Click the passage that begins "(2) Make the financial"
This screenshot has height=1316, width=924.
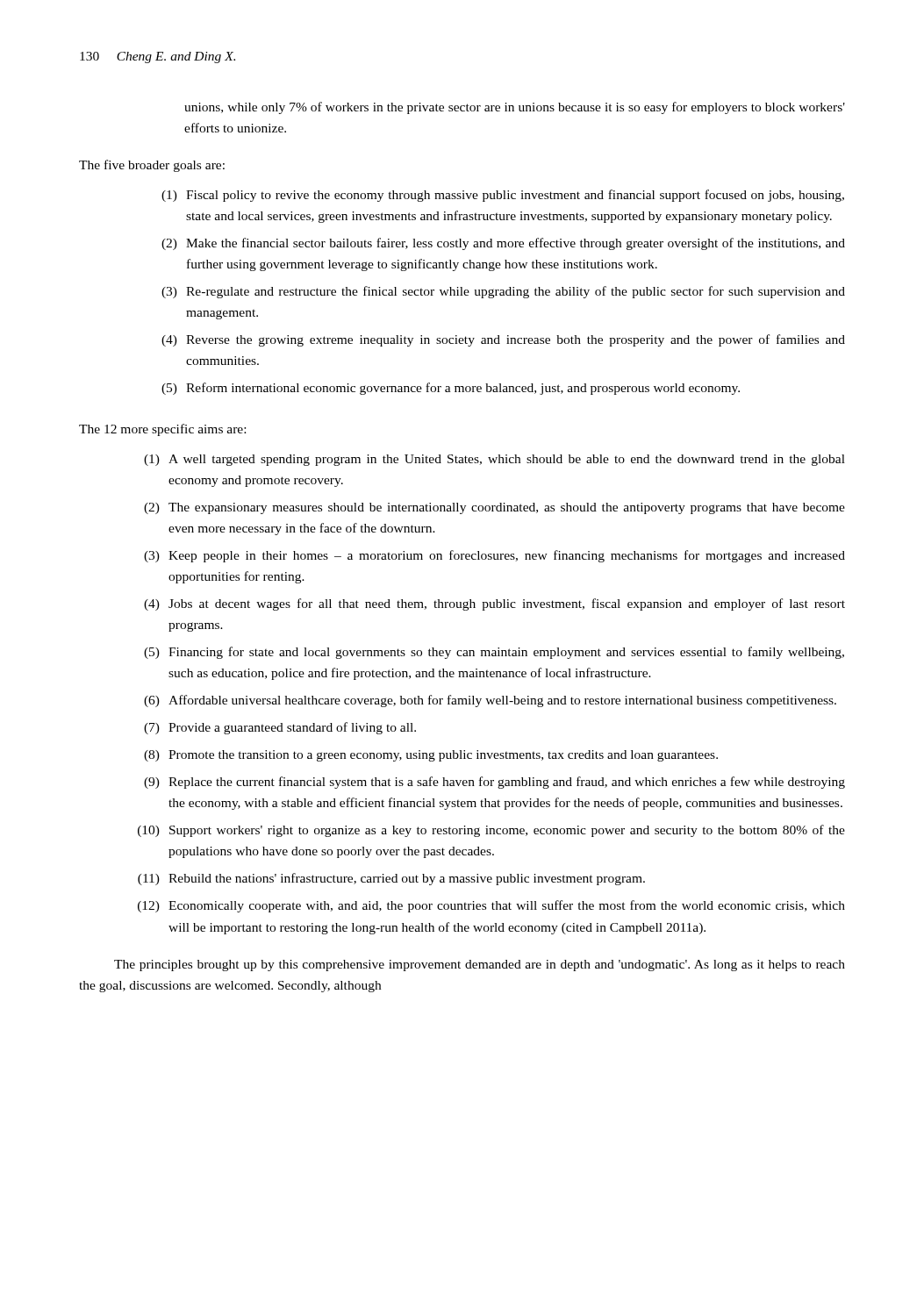tap(488, 254)
